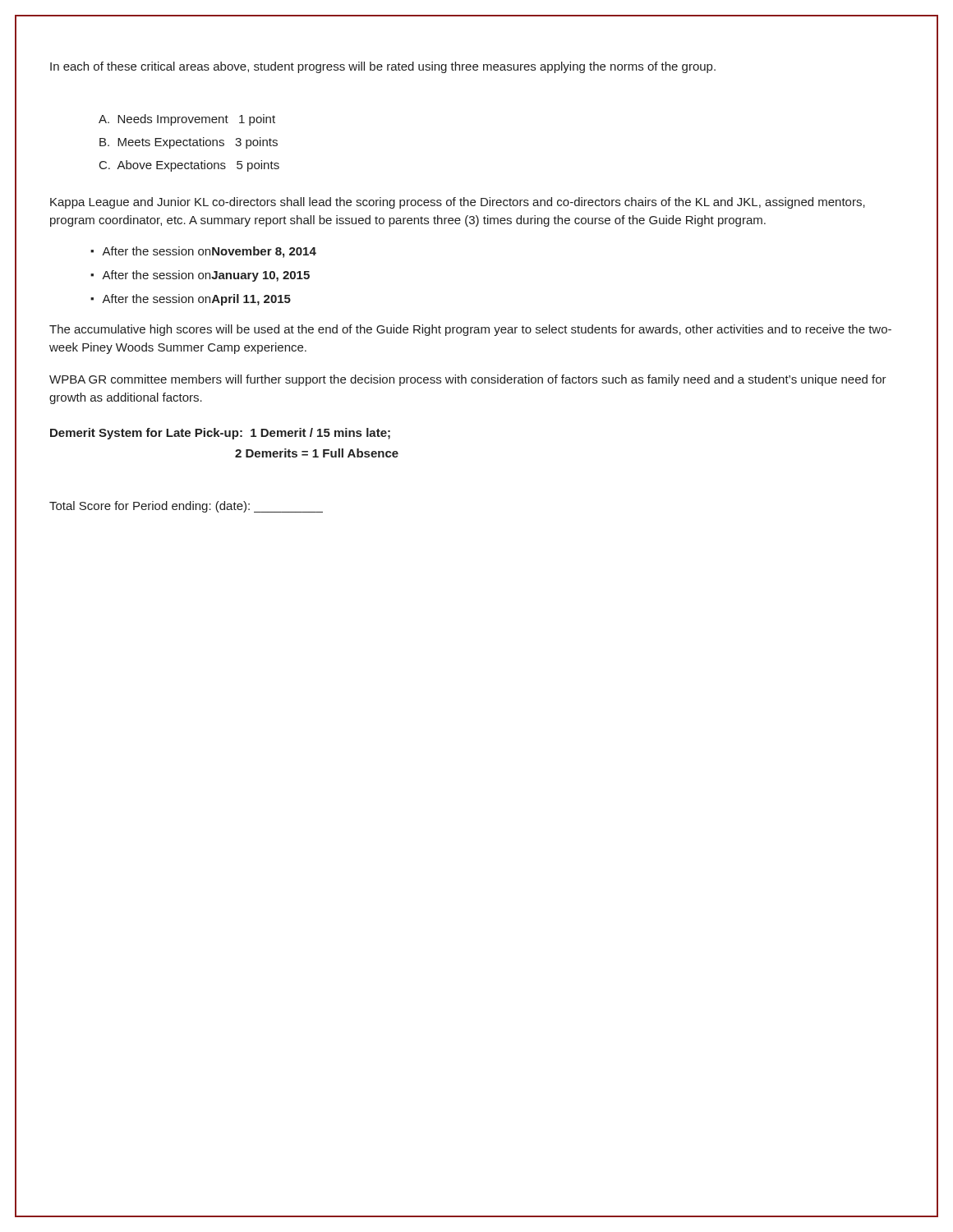Locate the block of text that opens with "After the session on November 8,"
Viewport: 953px width, 1232px height.
tap(209, 251)
